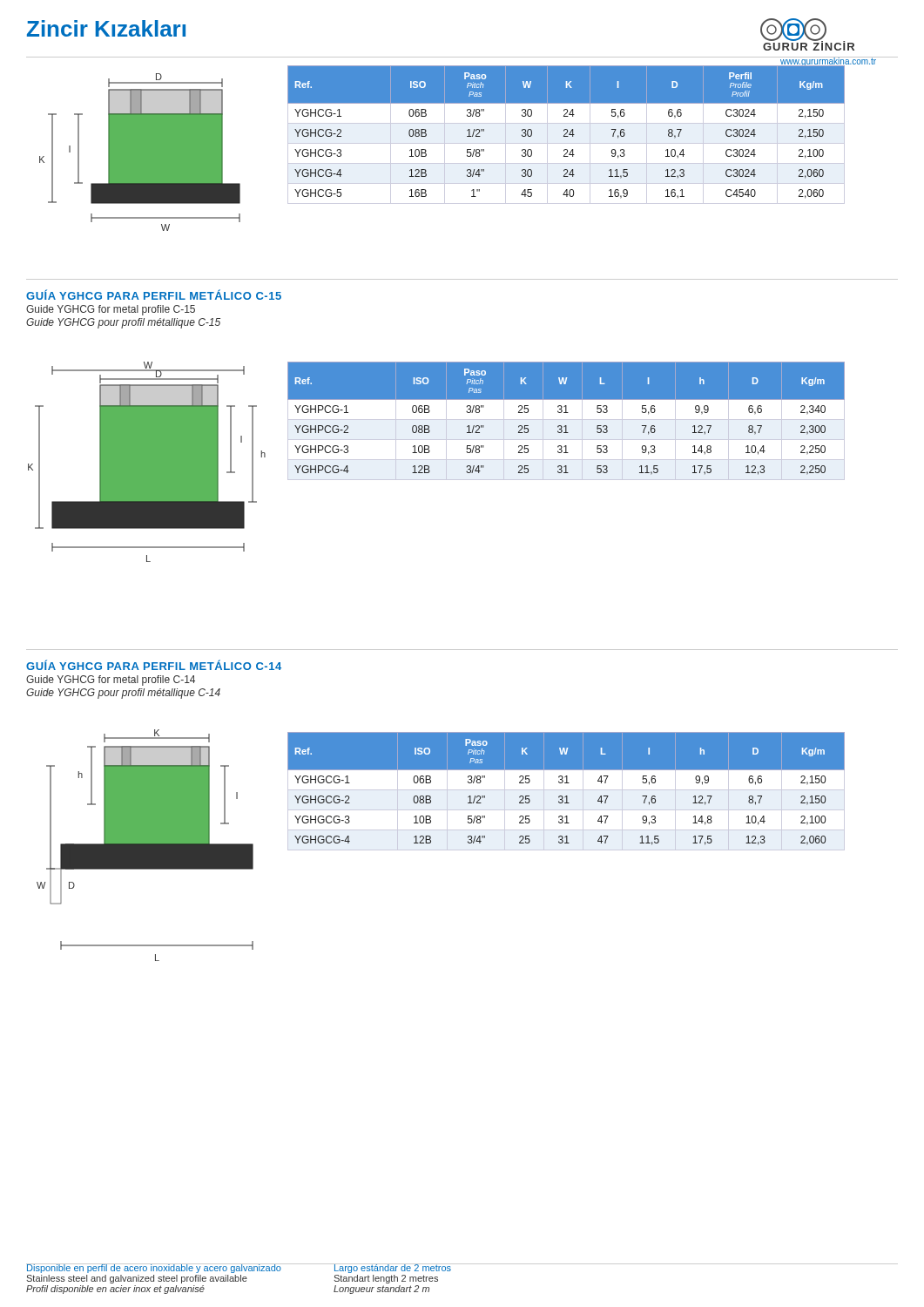
Task: Select the logo
Action: pos(828,39)
